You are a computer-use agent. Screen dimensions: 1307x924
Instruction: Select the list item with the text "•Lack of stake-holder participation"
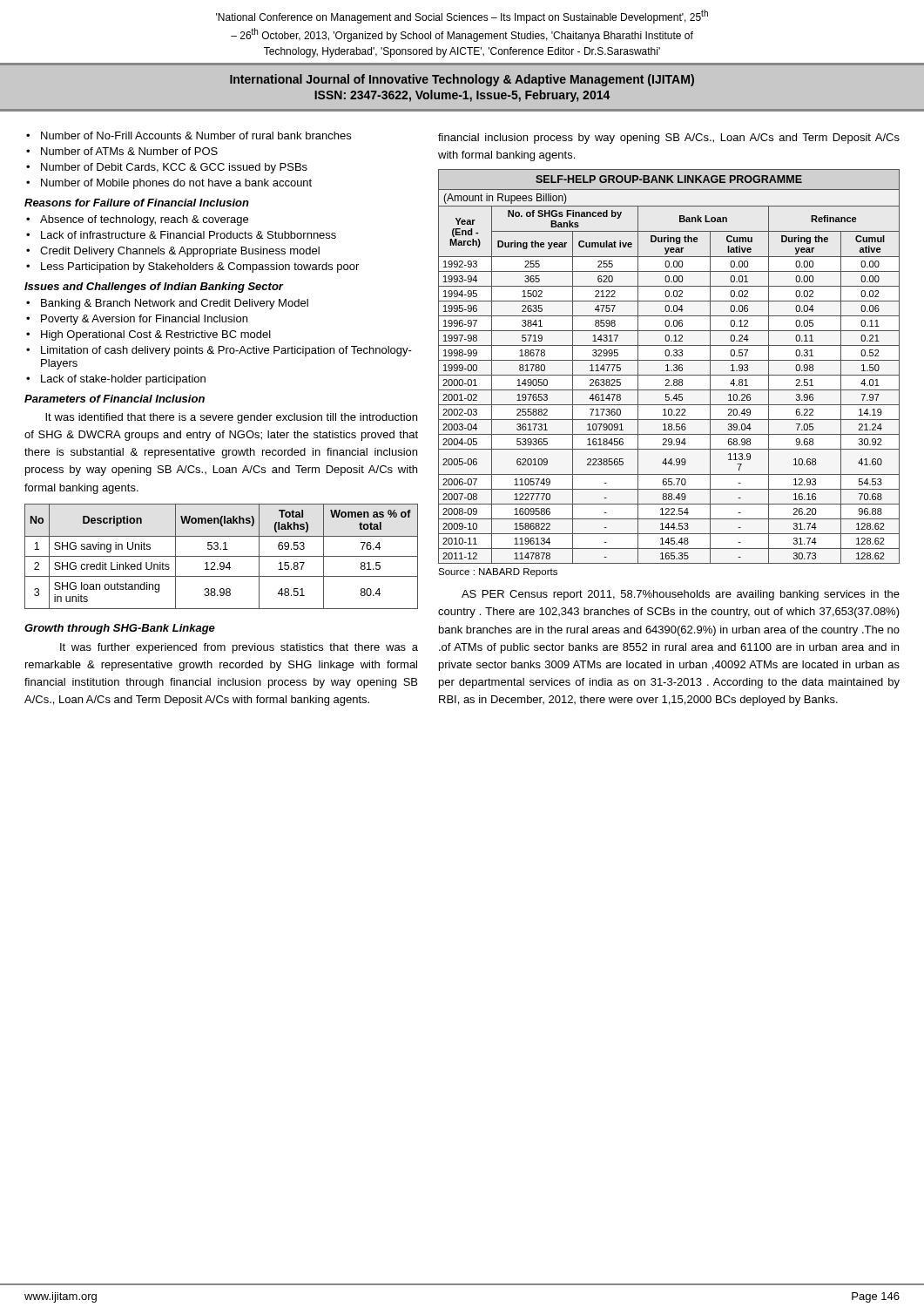coord(116,379)
